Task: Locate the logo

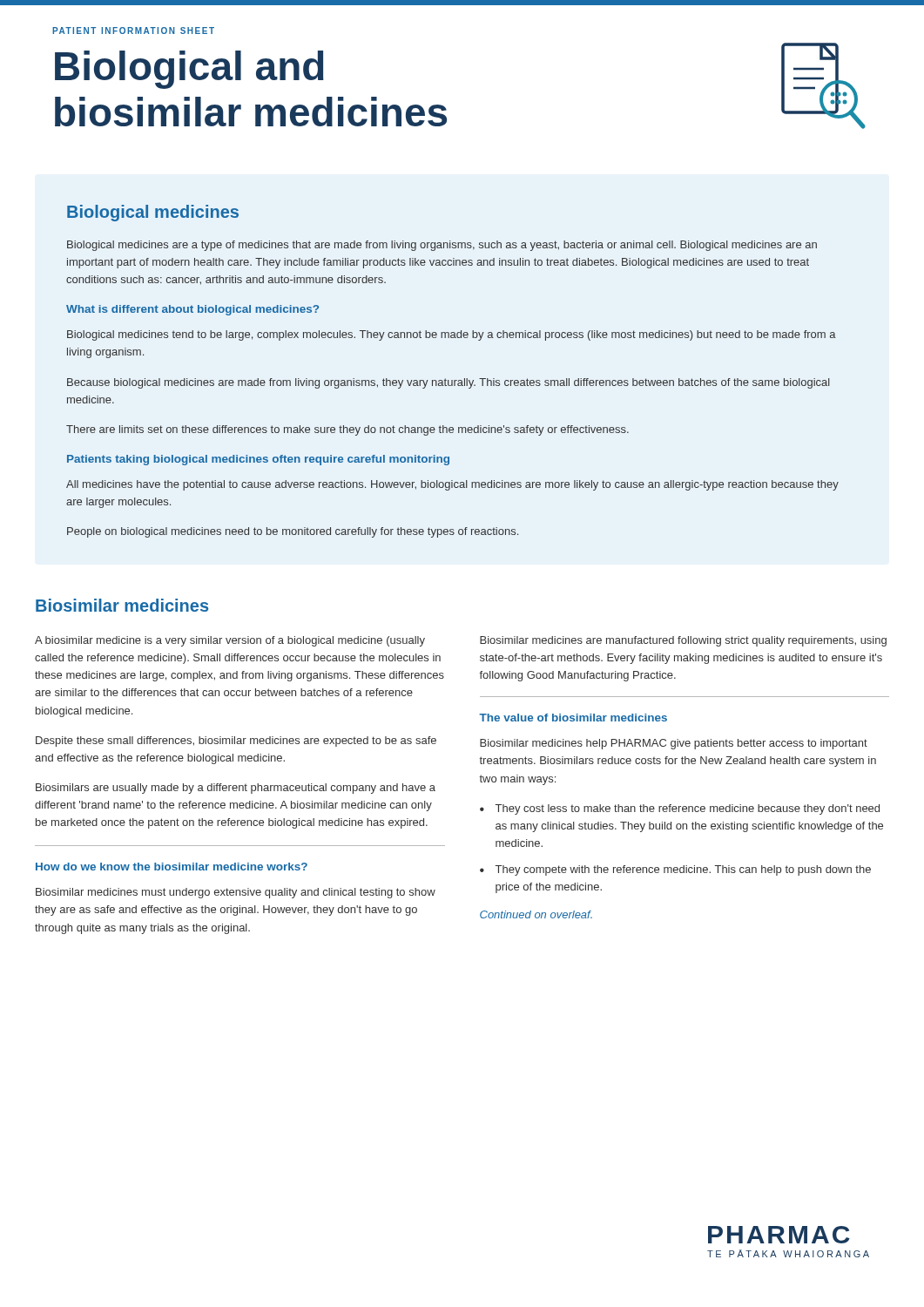Action: click(789, 1239)
